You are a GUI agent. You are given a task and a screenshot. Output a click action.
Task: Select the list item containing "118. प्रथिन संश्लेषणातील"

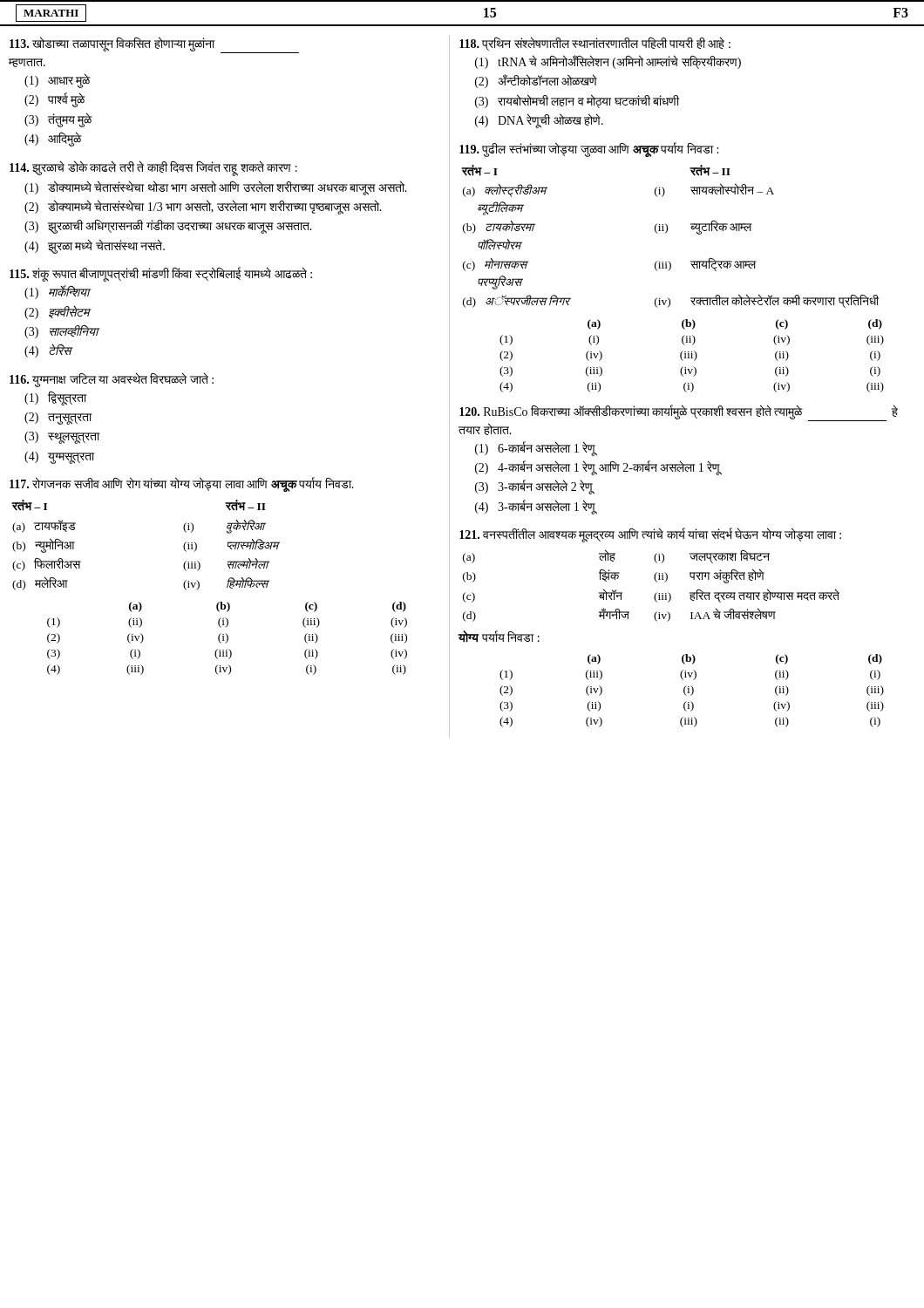click(595, 44)
